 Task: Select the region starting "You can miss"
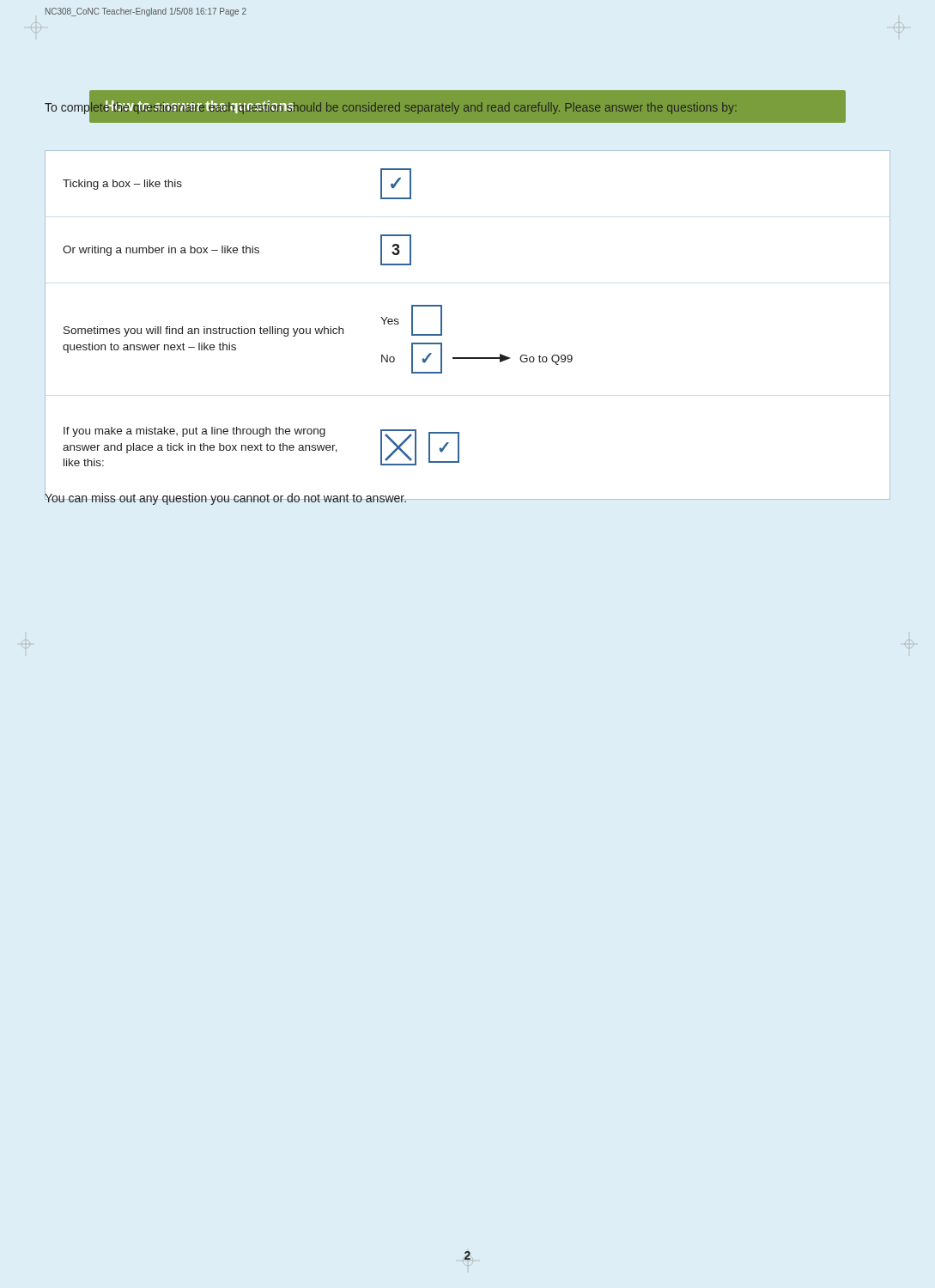click(x=226, y=498)
